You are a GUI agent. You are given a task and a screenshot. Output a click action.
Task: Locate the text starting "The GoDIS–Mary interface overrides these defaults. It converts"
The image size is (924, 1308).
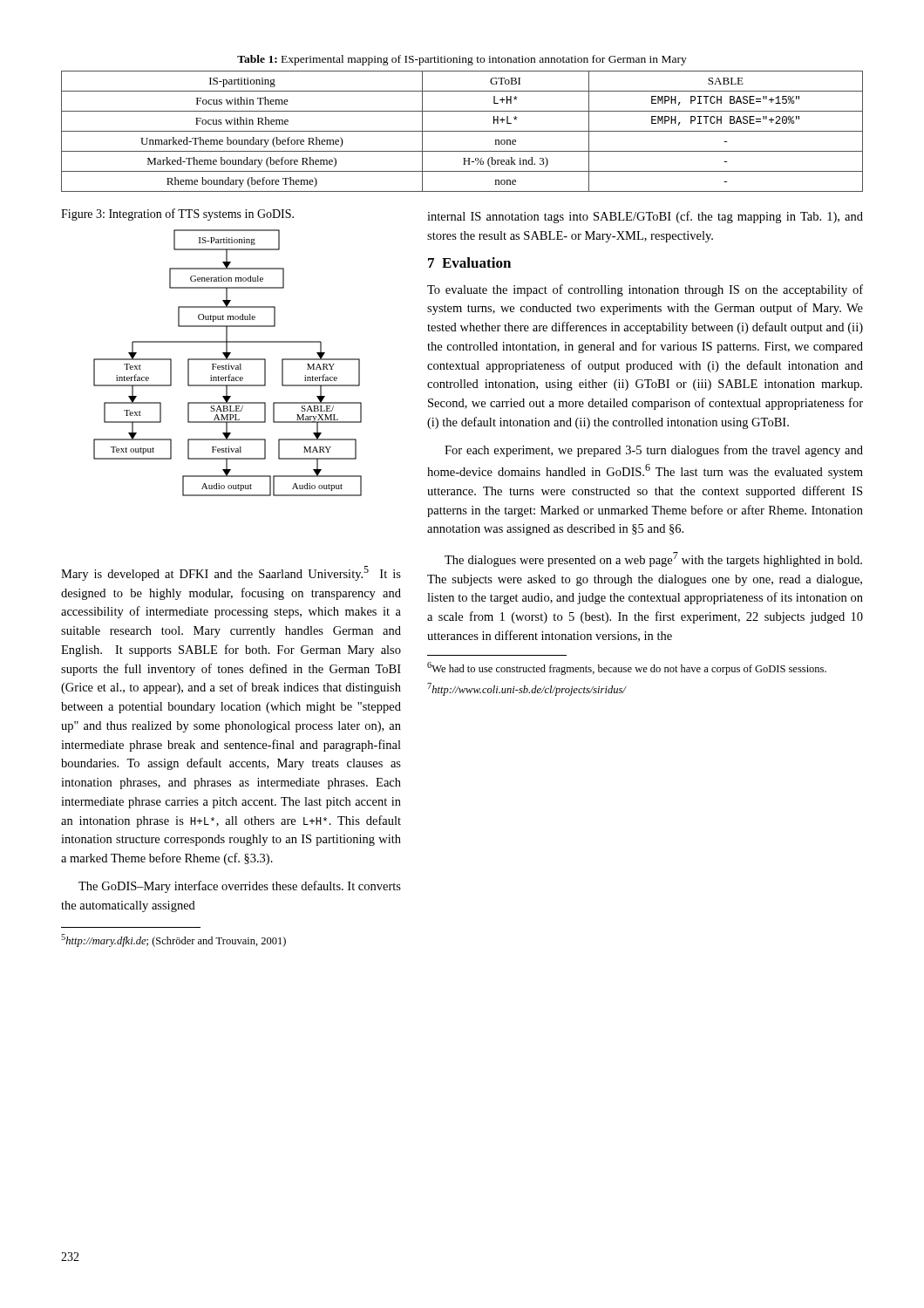coord(231,895)
